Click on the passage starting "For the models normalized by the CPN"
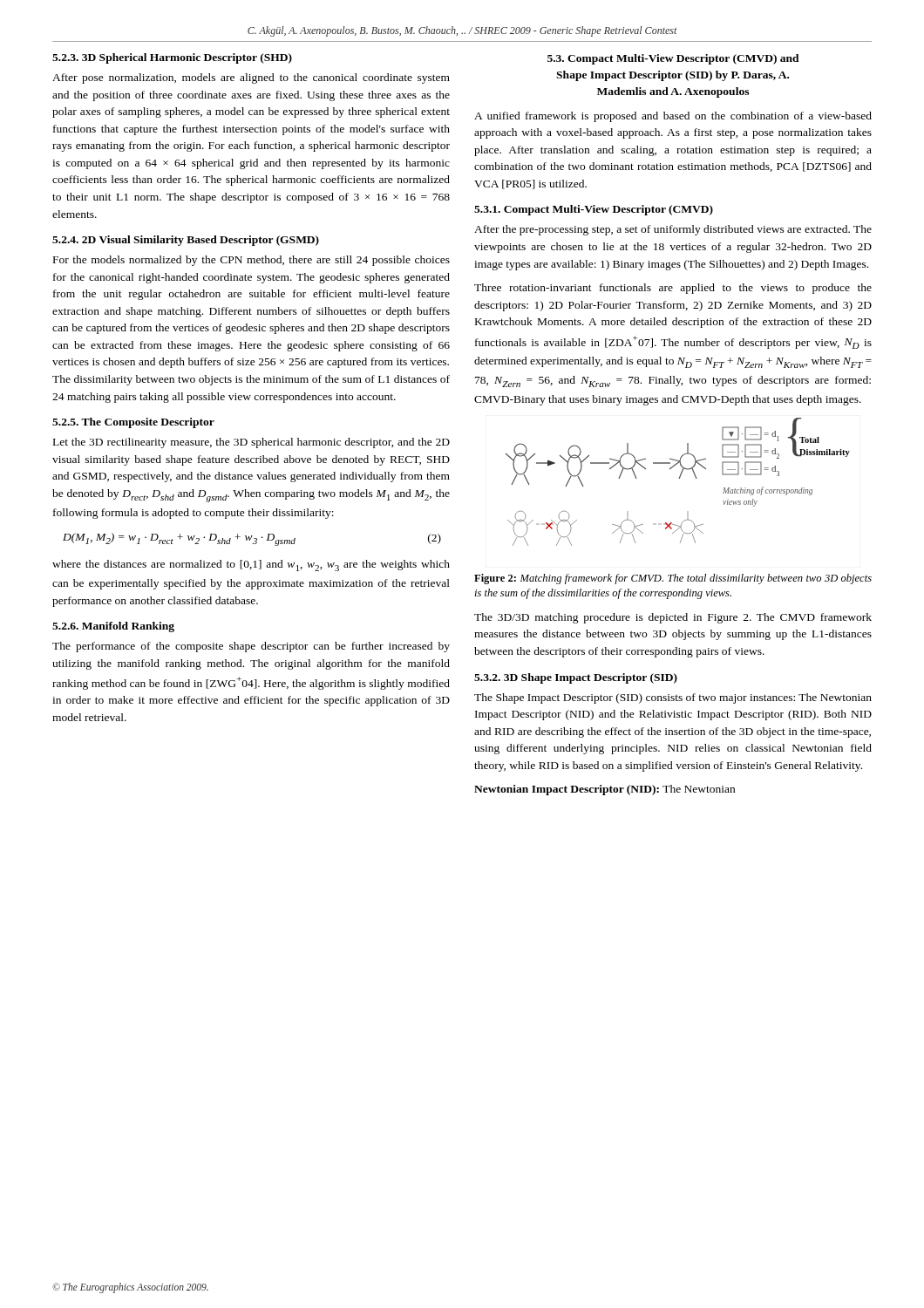 251,328
